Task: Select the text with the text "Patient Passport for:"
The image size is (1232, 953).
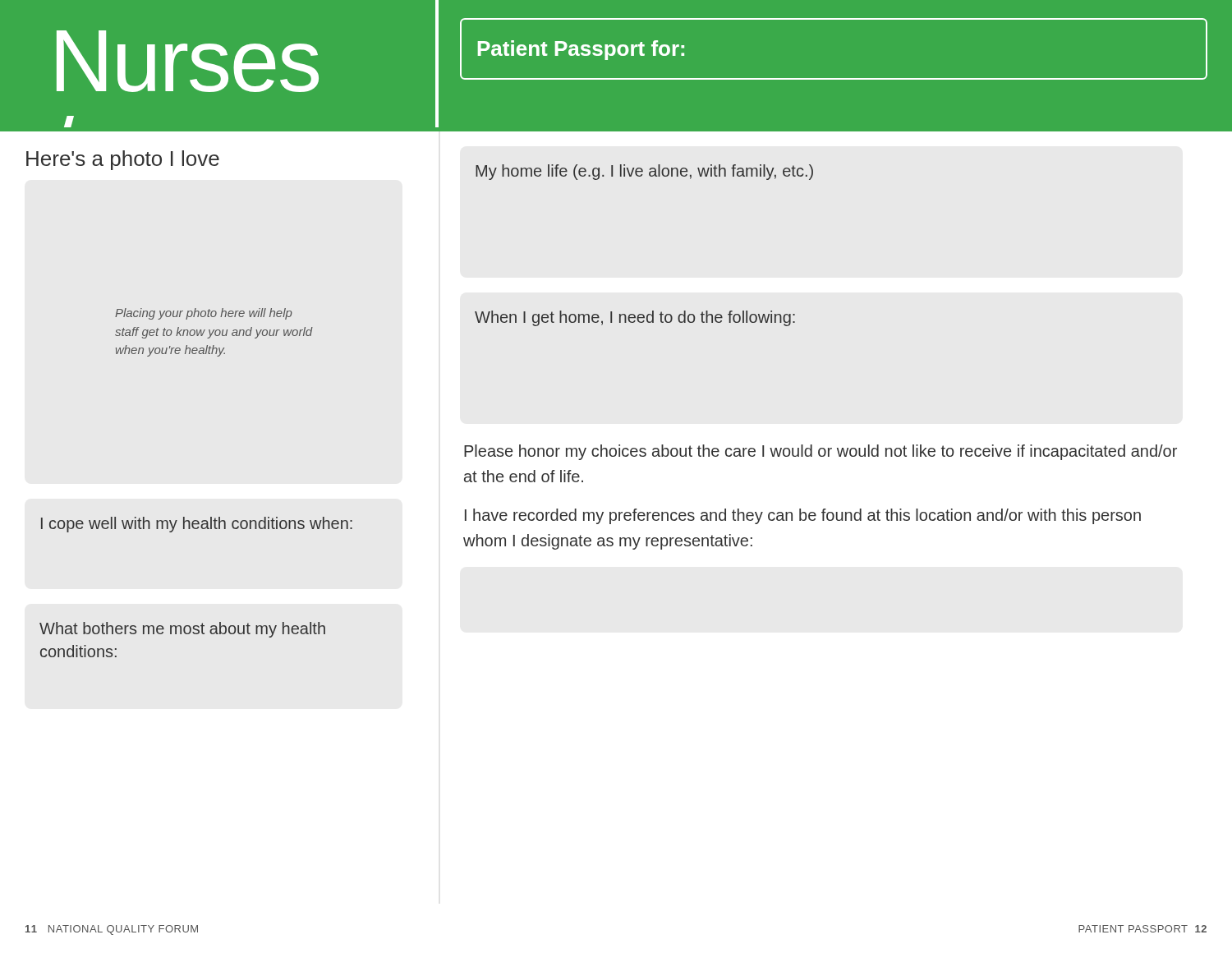Action: click(x=581, y=49)
